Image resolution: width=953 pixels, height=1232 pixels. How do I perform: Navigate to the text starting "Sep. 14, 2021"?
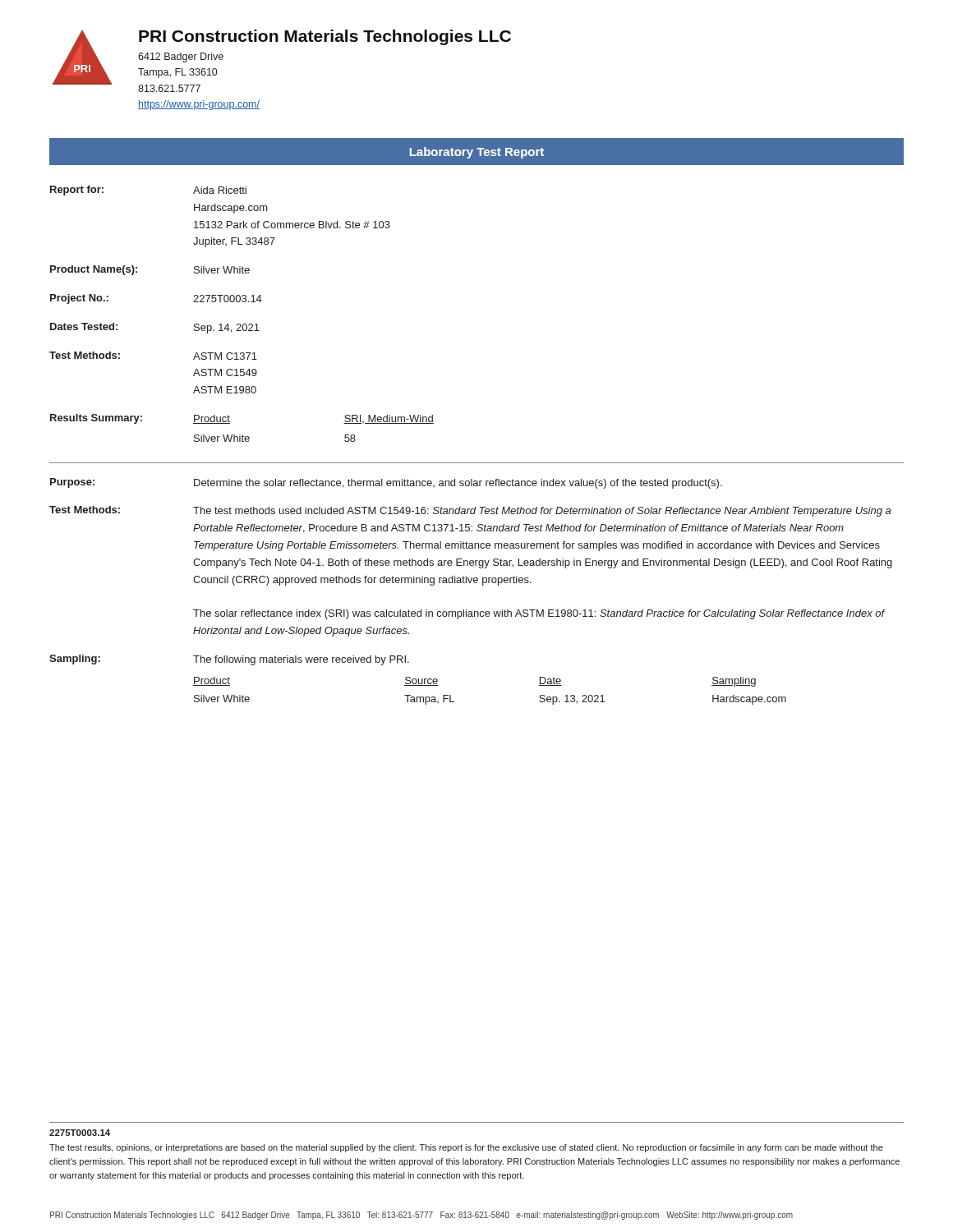coord(226,327)
